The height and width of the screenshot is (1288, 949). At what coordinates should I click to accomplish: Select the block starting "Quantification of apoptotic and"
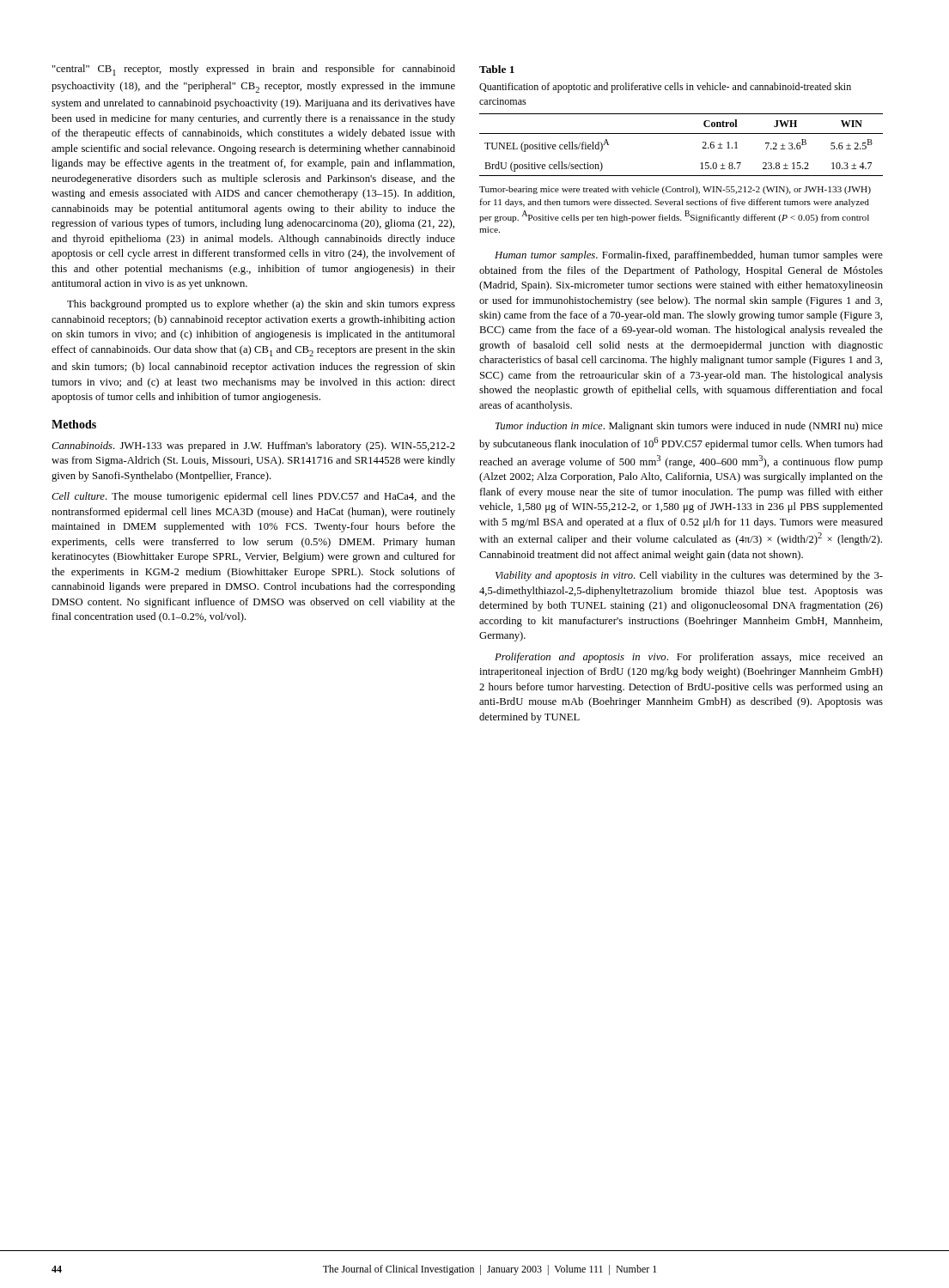(665, 94)
